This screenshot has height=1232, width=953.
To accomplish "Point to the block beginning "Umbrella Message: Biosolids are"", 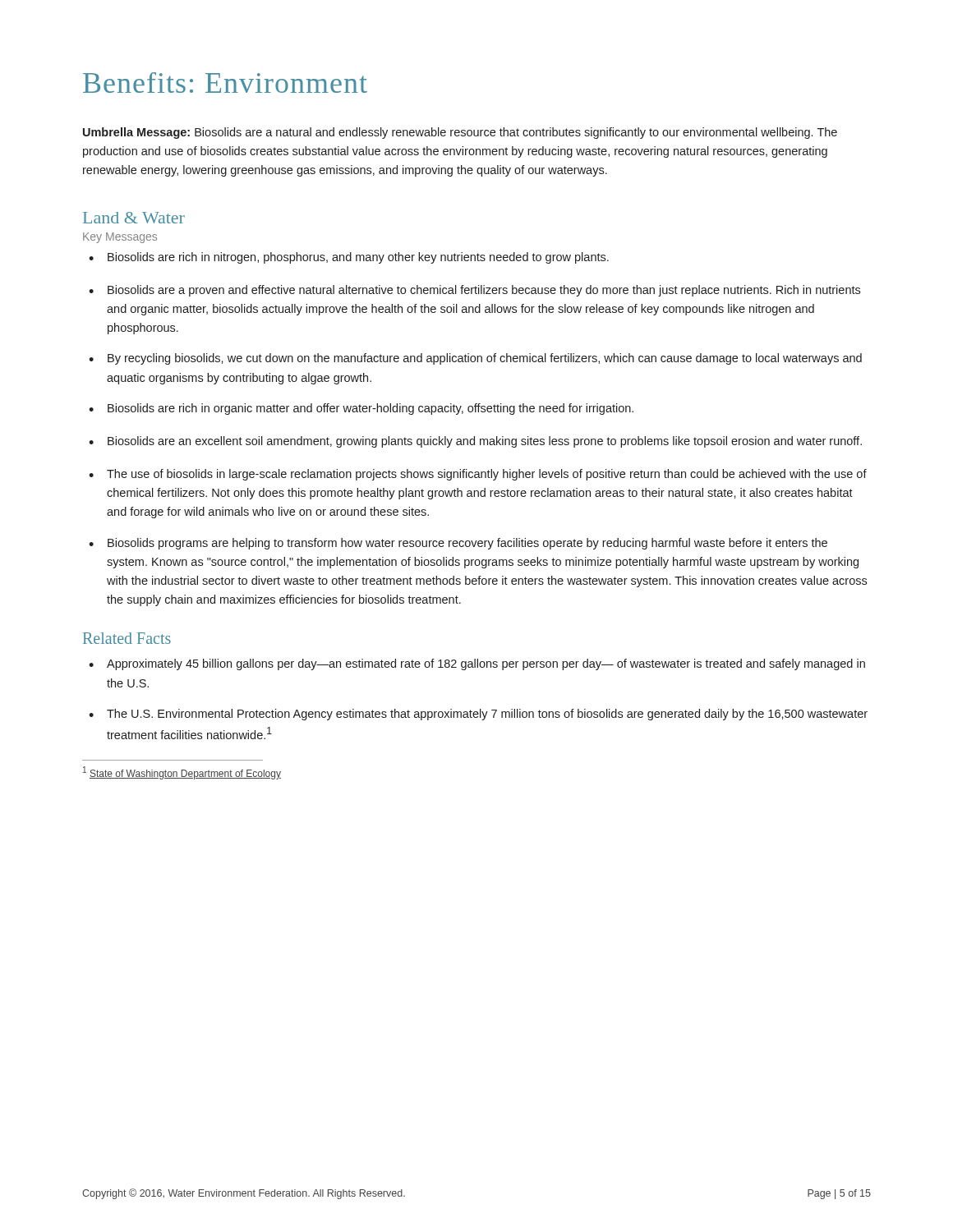I will click(x=476, y=152).
